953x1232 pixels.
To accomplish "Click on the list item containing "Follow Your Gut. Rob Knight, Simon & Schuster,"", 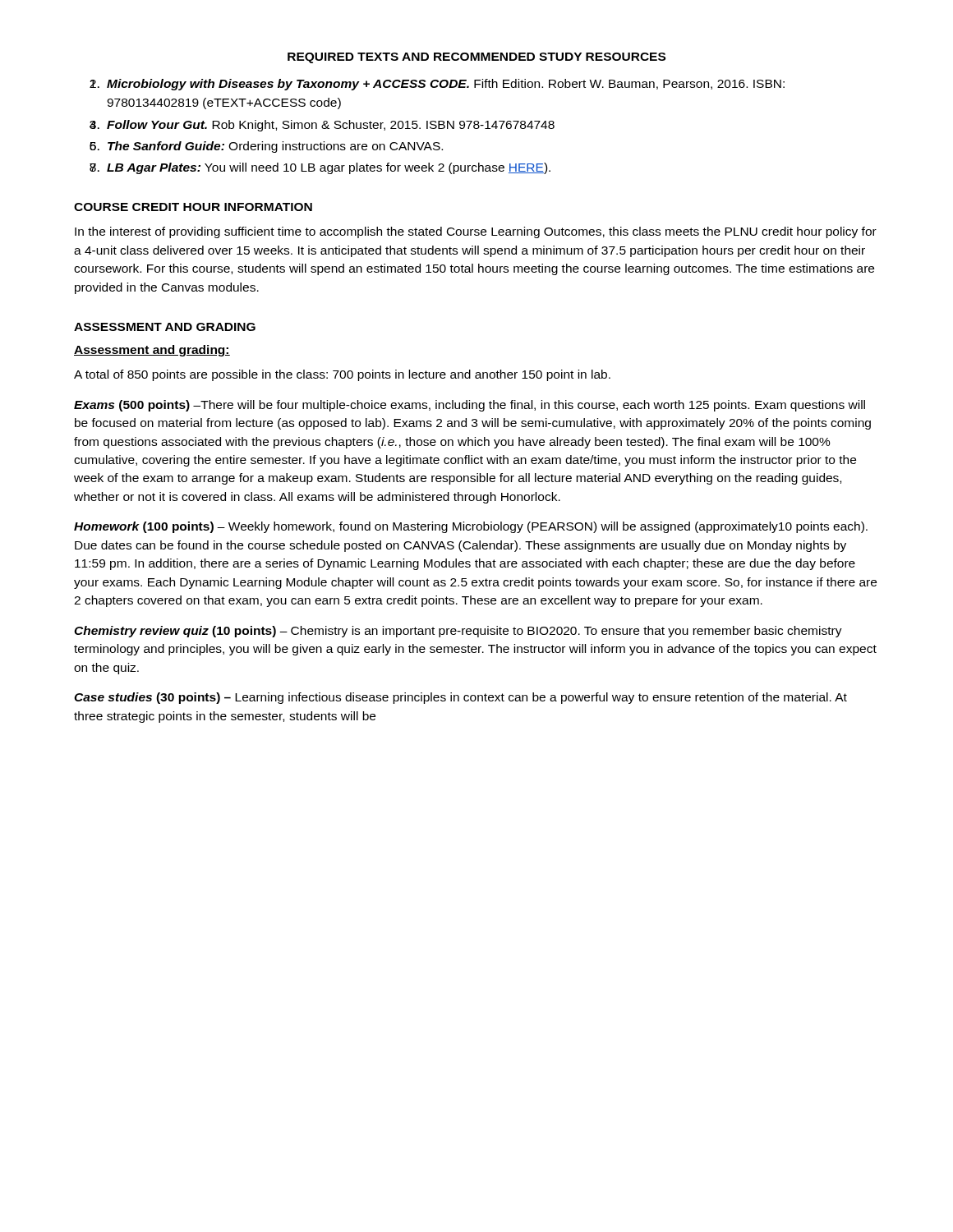I will coord(491,124).
